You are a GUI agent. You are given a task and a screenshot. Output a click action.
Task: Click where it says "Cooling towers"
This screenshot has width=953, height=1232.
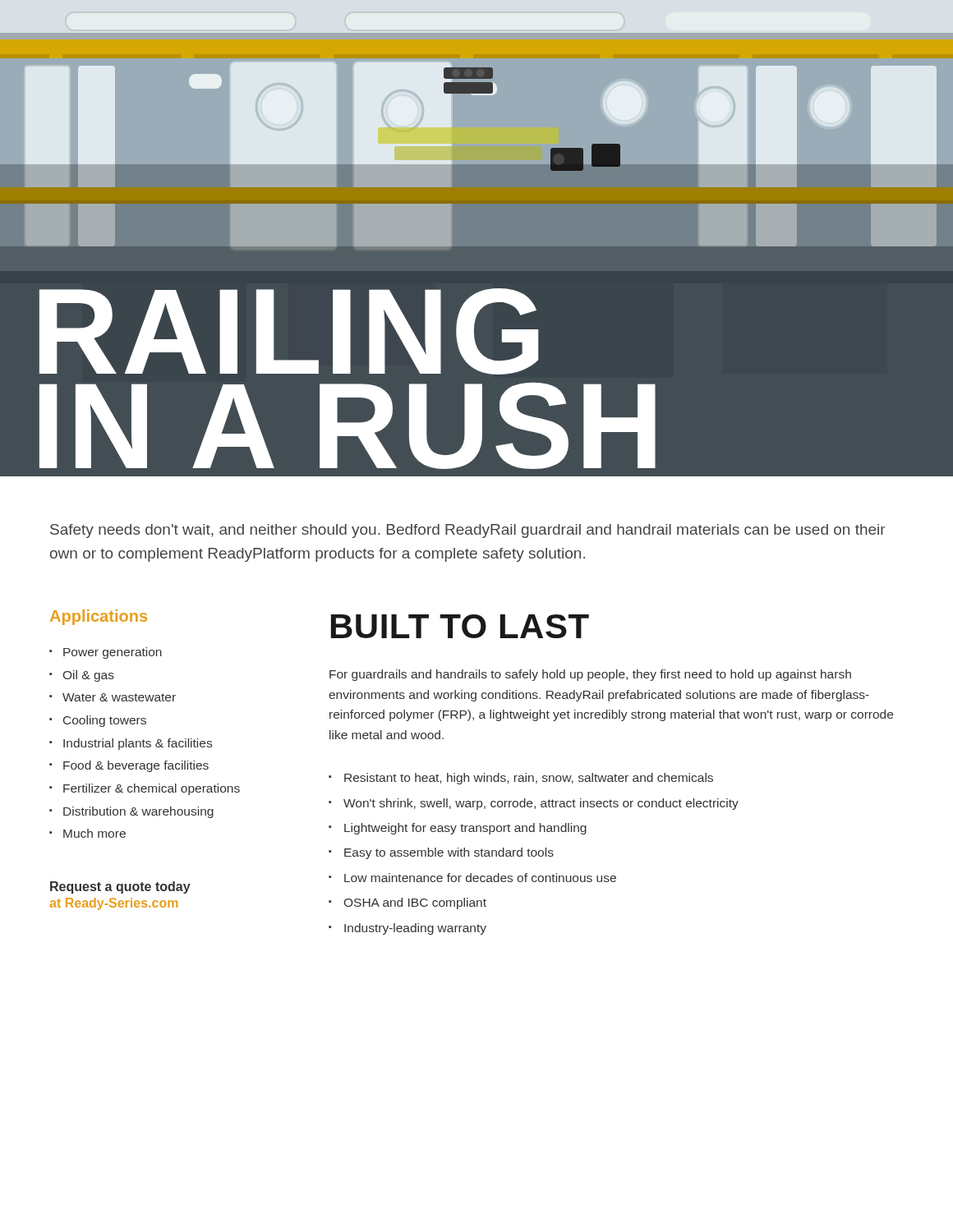point(105,720)
